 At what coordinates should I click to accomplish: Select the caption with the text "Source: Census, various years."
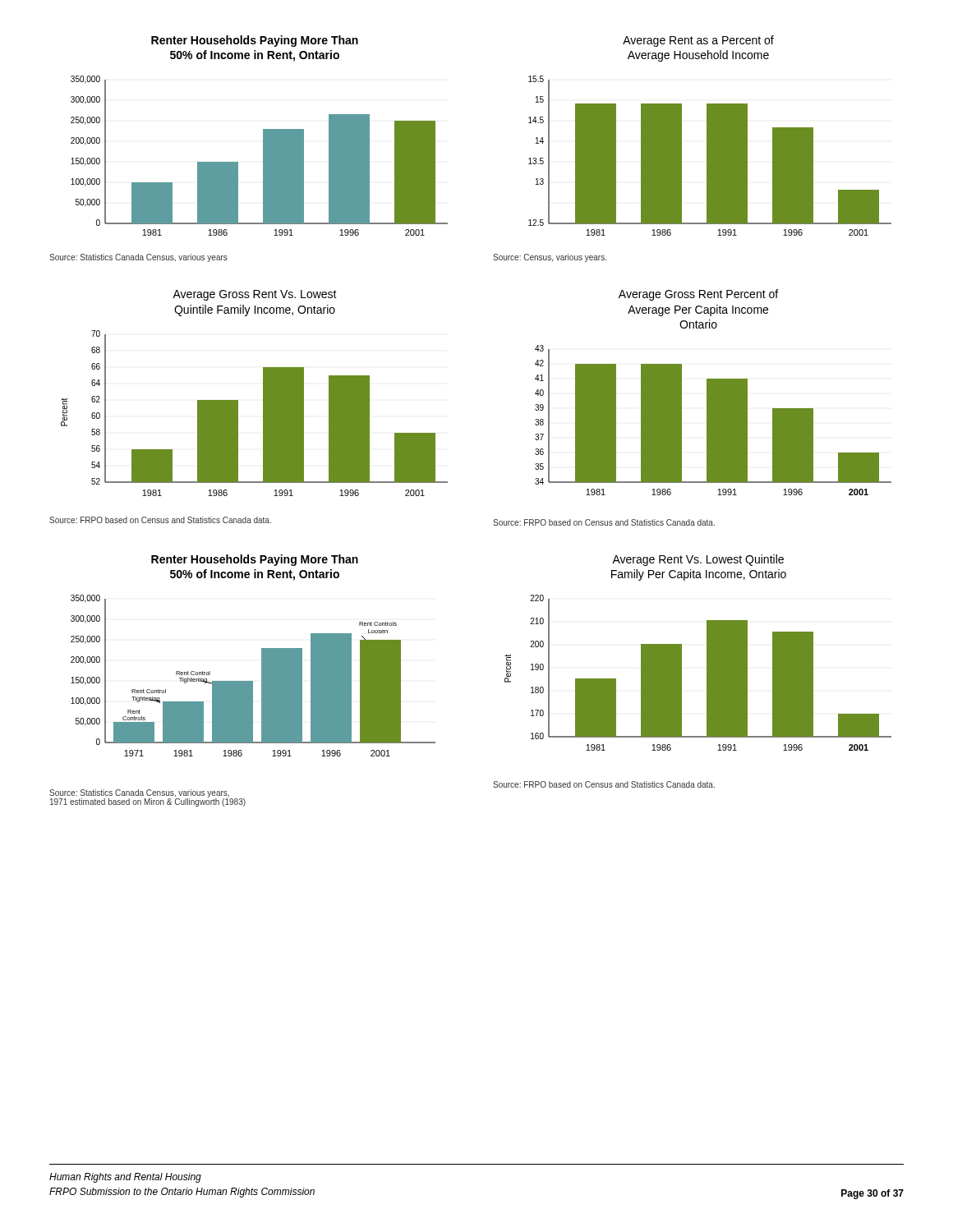[550, 258]
